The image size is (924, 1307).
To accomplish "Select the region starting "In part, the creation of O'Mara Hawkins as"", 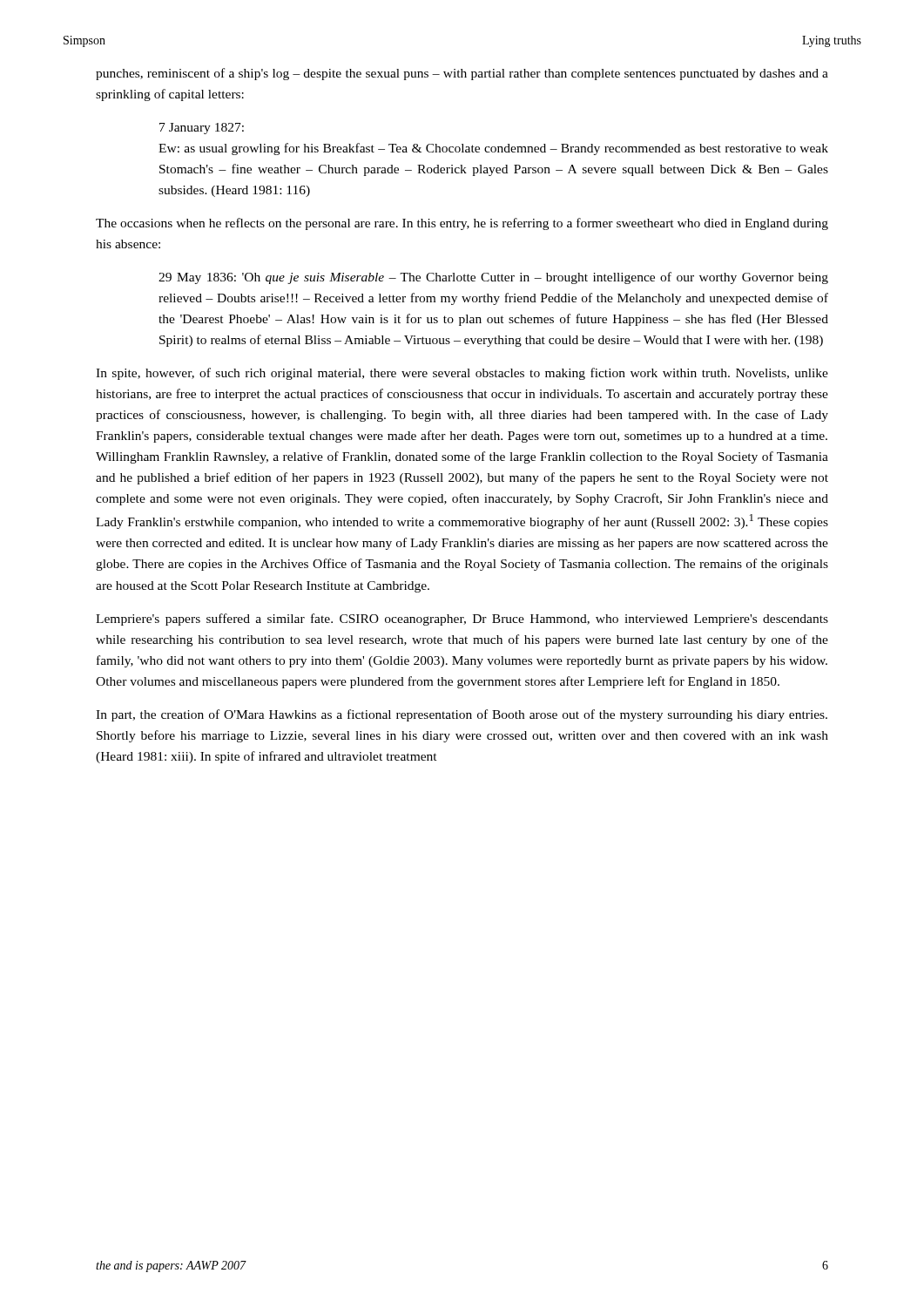I will click(x=462, y=735).
